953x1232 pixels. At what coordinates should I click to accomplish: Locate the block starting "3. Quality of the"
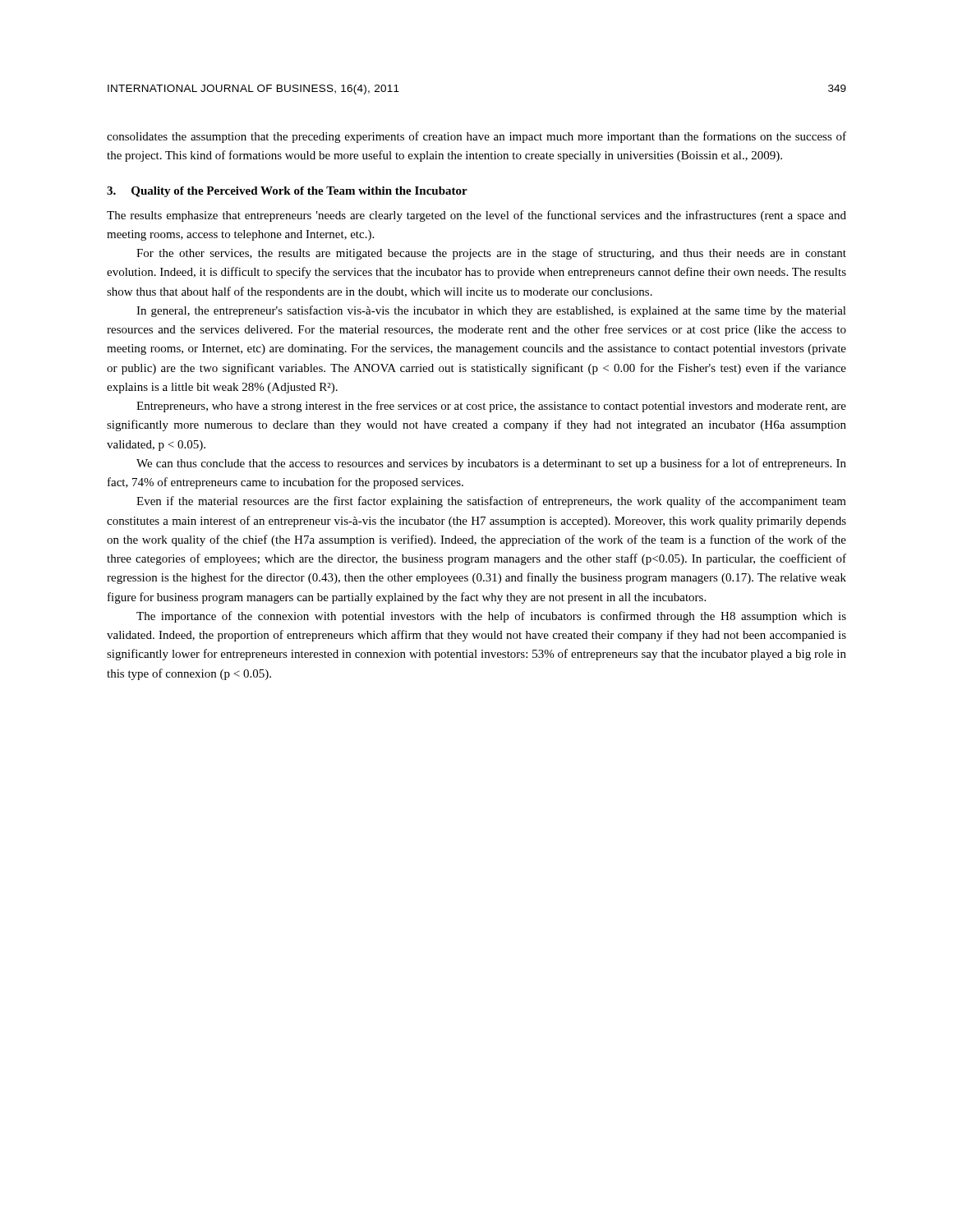287,191
